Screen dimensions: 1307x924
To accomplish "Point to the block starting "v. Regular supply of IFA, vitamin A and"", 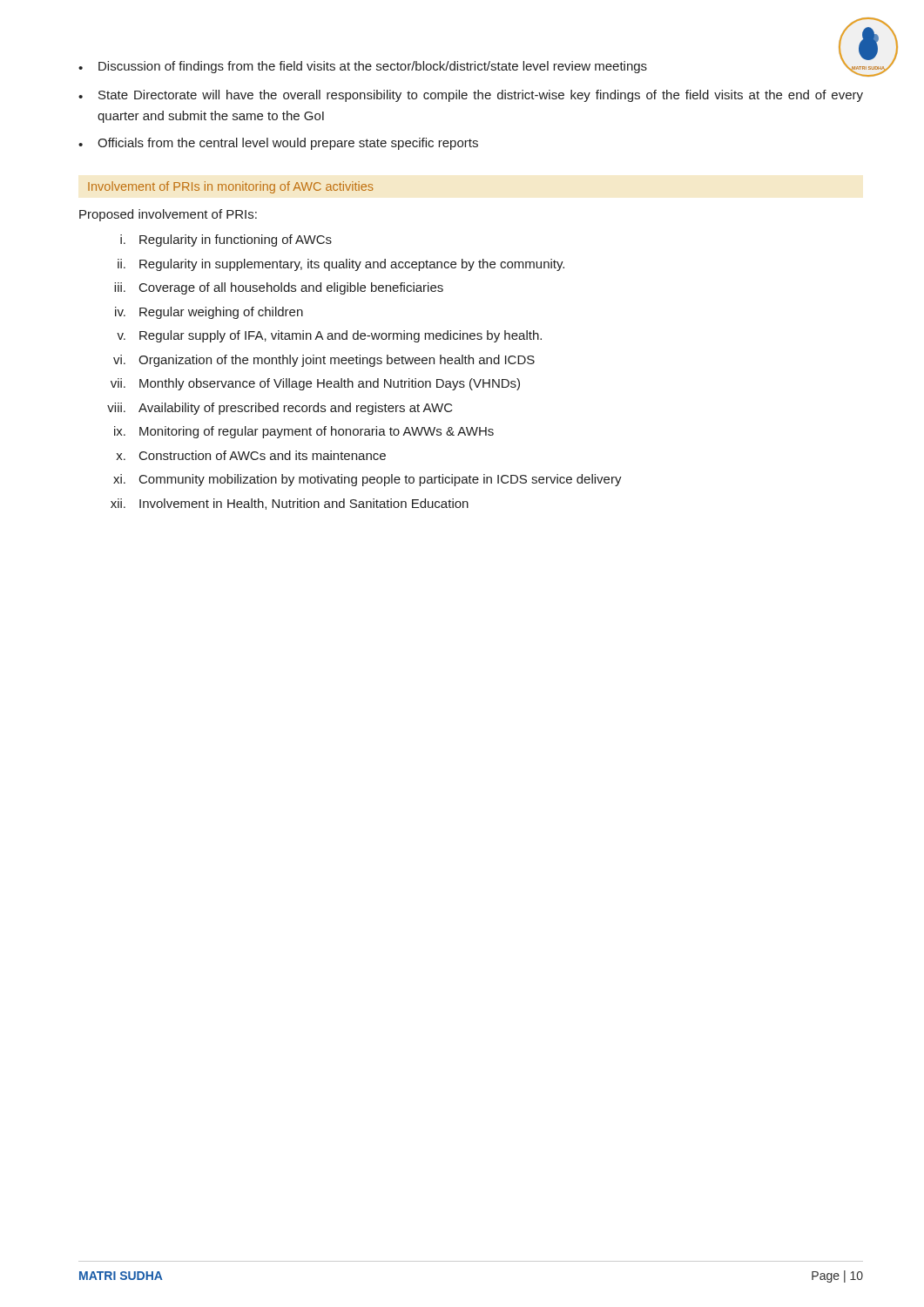I will point(471,336).
